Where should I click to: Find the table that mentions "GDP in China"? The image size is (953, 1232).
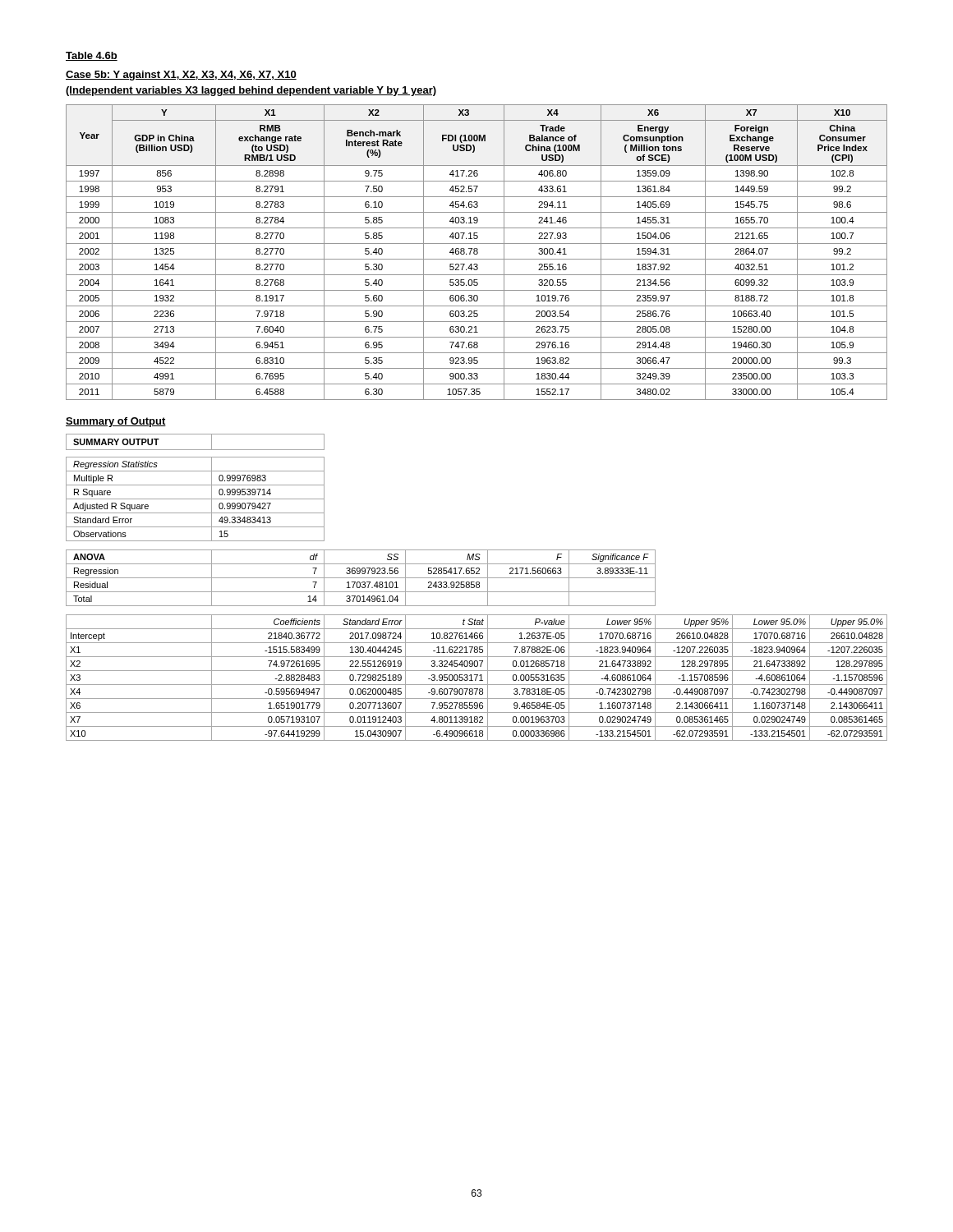point(476,252)
